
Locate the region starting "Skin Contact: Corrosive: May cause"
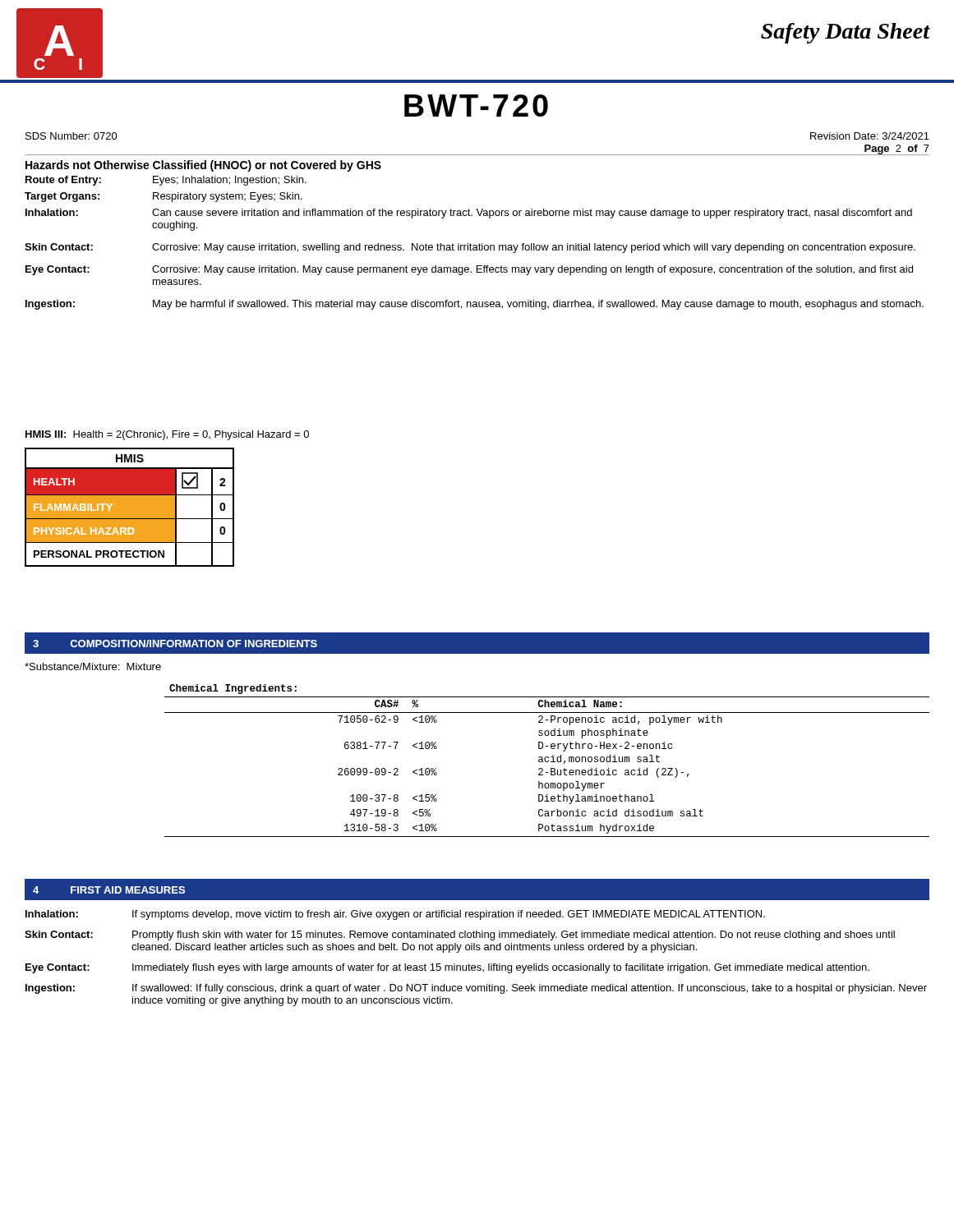[470, 247]
